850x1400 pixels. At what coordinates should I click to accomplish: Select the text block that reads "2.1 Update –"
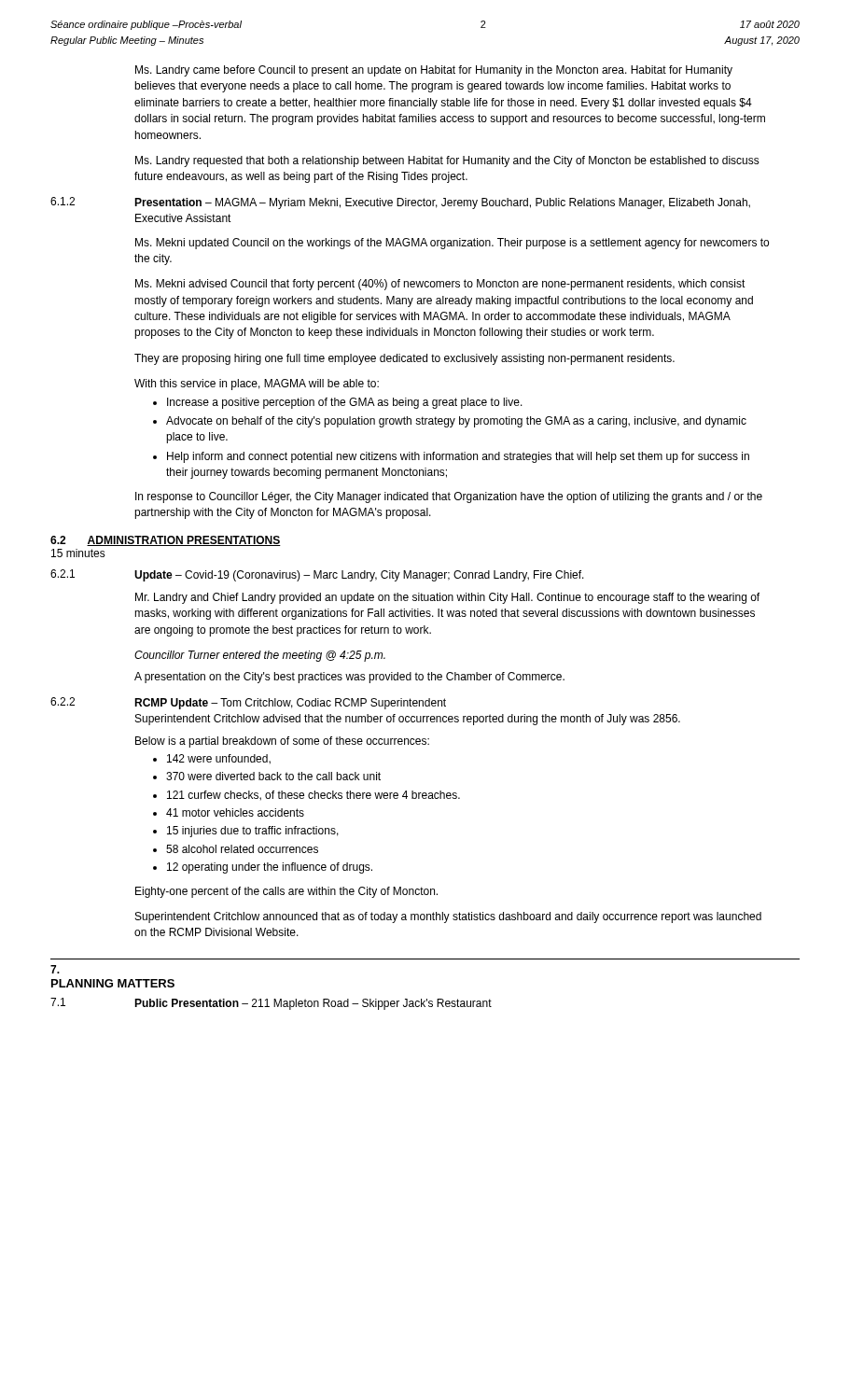click(x=425, y=576)
